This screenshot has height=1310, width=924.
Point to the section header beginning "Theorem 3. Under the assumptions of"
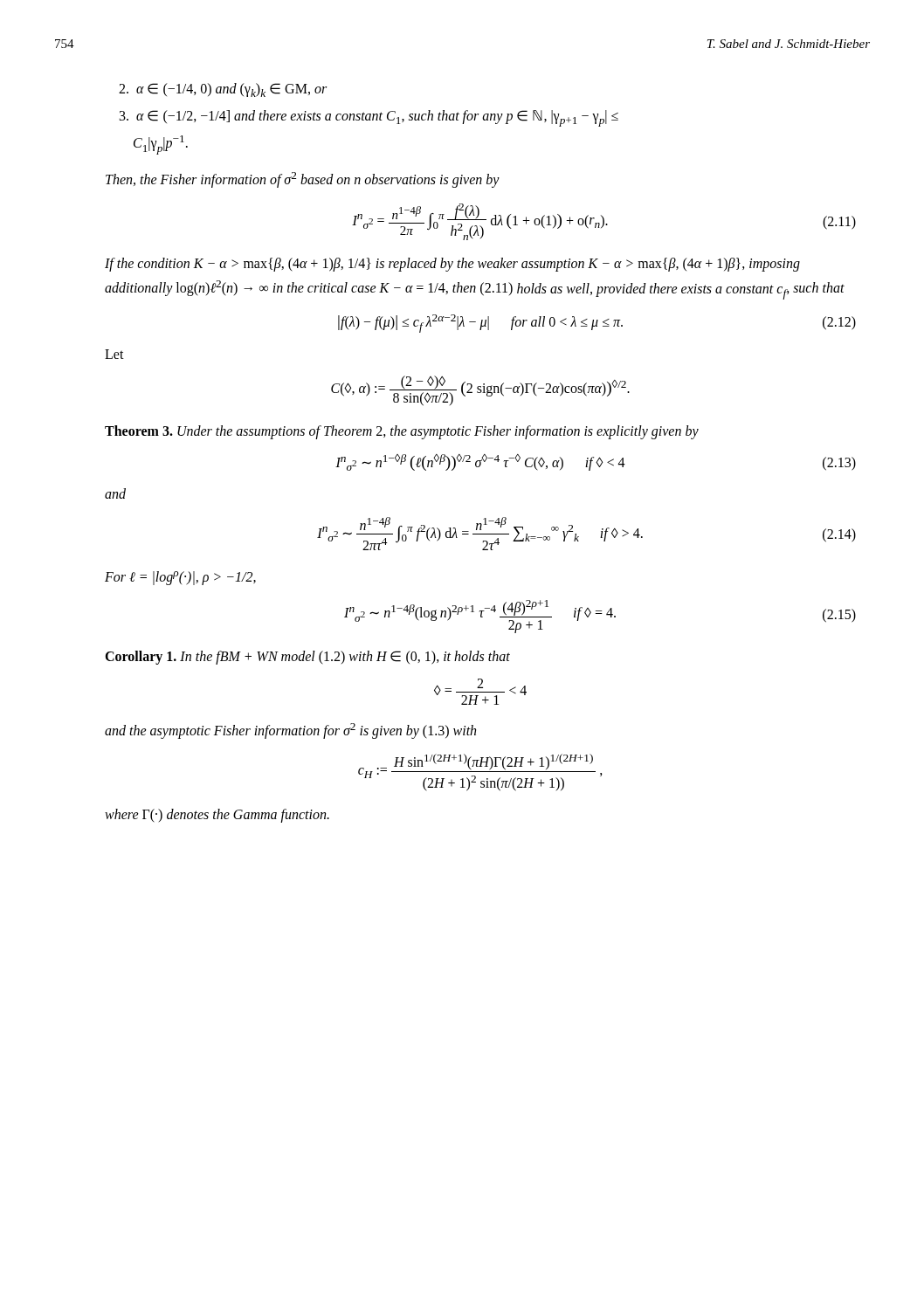[402, 431]
